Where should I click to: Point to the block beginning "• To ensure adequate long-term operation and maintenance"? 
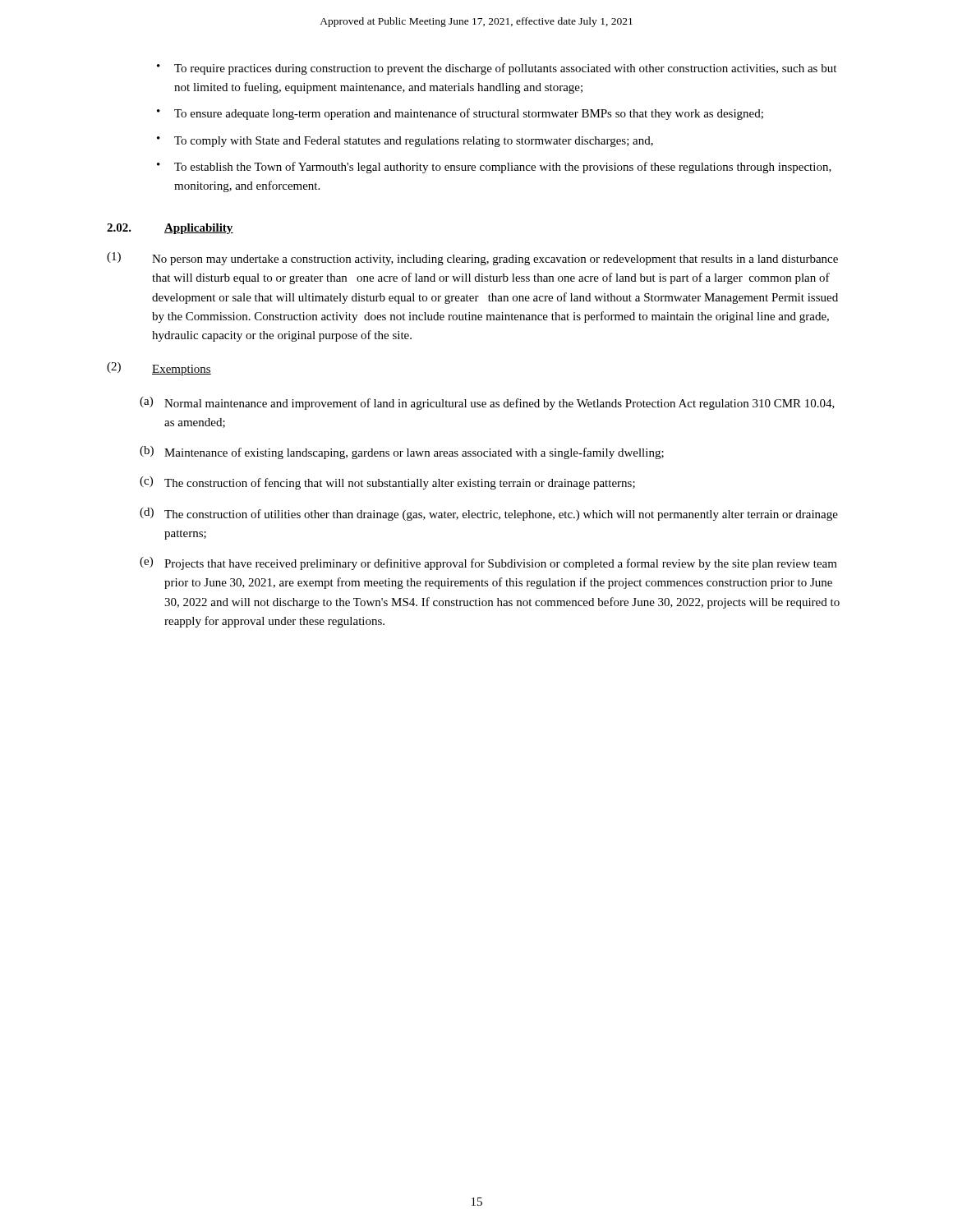click(501, 114)
